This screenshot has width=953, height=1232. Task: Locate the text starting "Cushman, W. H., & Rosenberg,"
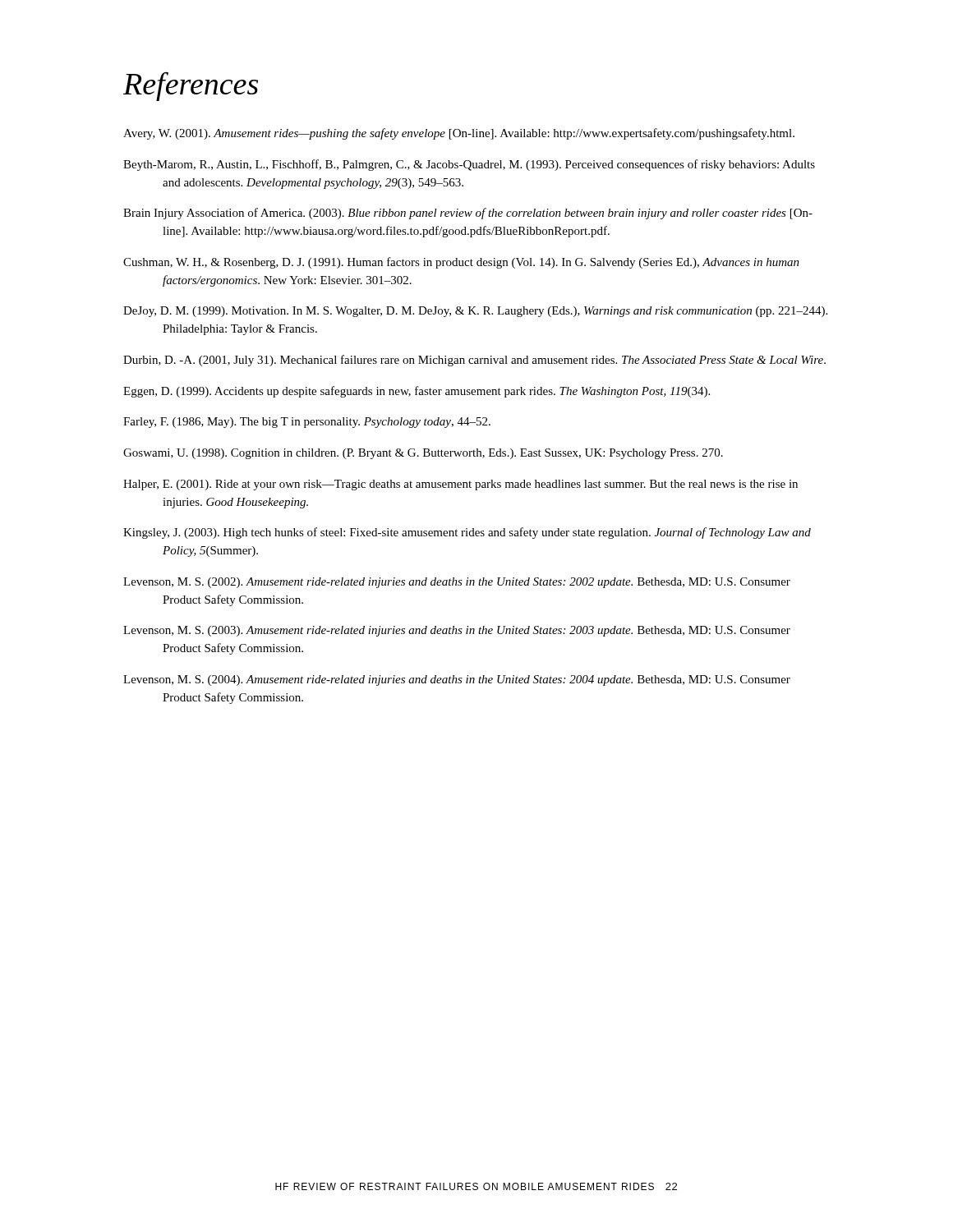point(461,271)
